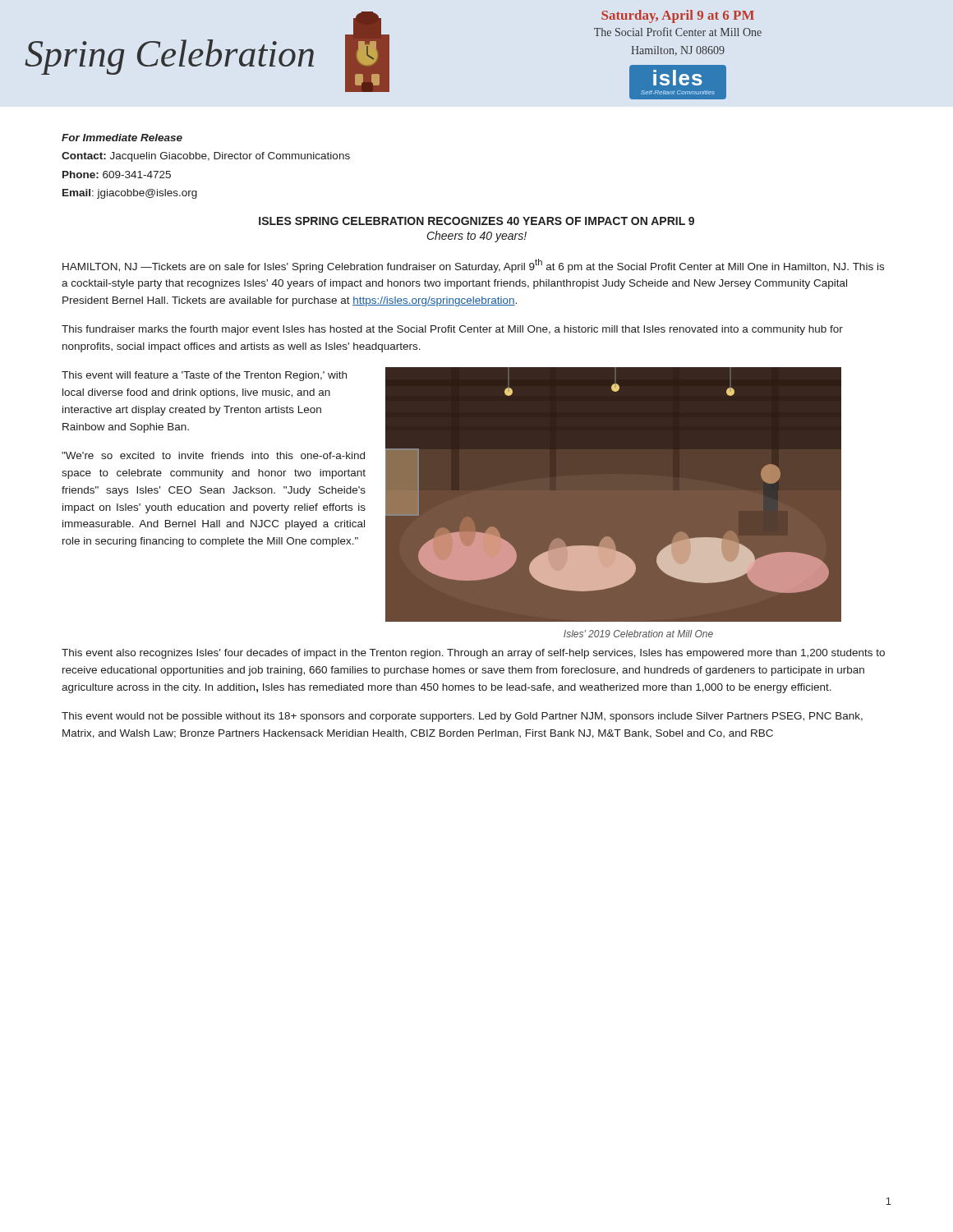Viewport: 953px width, 1232px height.
Task: Click the passage that begins "This event would not"
Action: [462, 724]
